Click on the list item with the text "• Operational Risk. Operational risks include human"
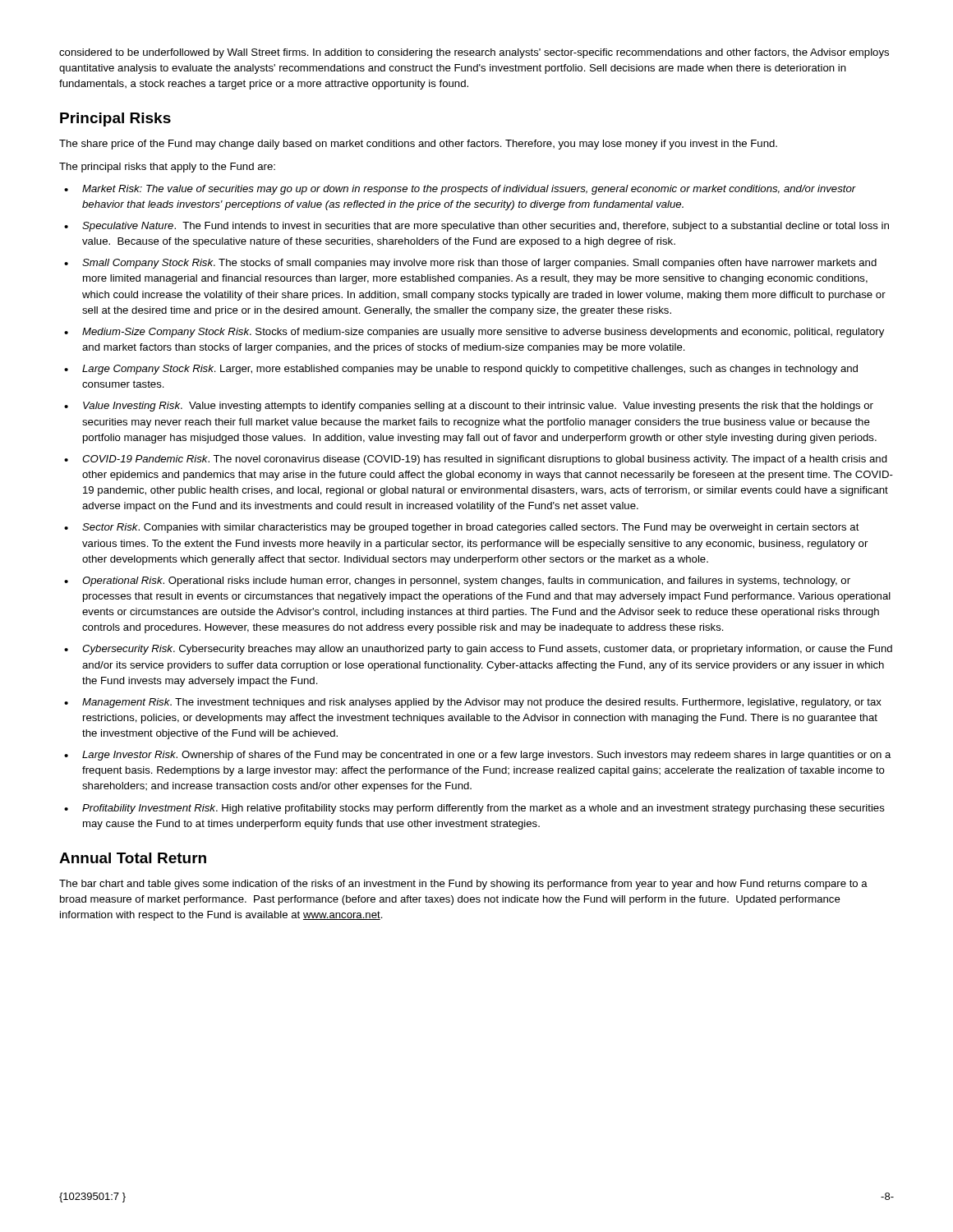This screenshot has width=953, height=1232. 476,604
